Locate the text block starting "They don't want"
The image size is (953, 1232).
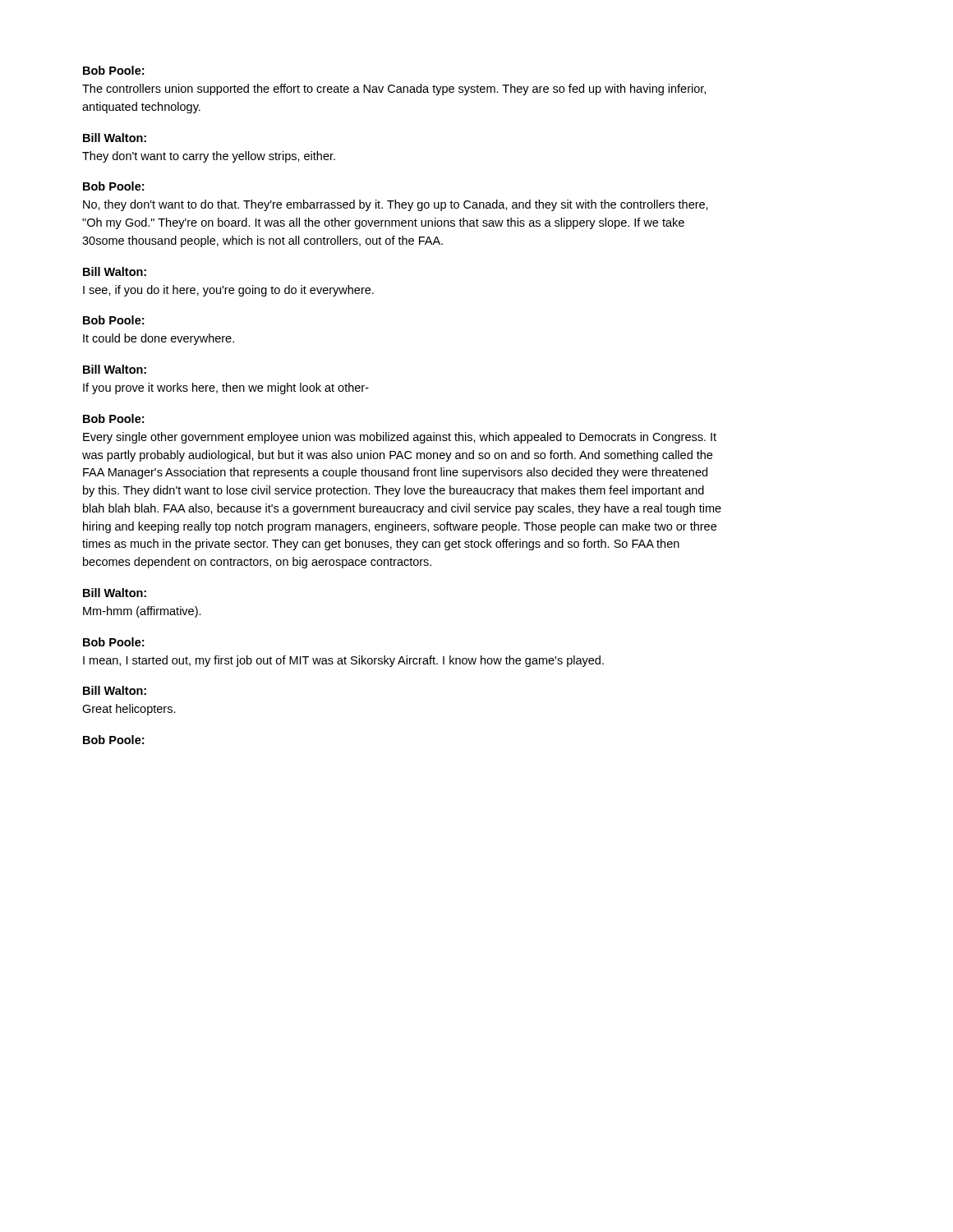click(x=209, y=156)
